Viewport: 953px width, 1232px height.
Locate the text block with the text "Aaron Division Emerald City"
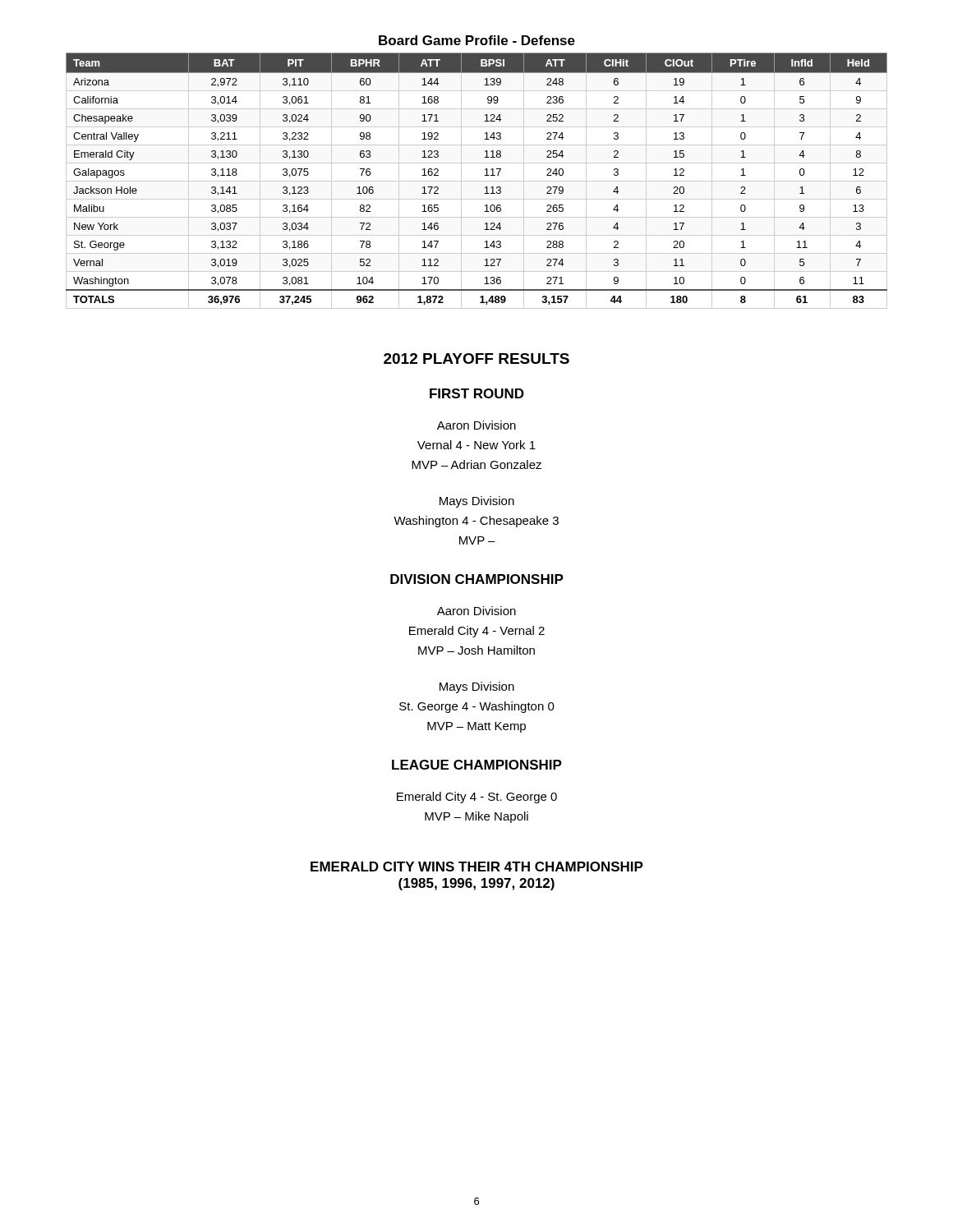[476, 631]
